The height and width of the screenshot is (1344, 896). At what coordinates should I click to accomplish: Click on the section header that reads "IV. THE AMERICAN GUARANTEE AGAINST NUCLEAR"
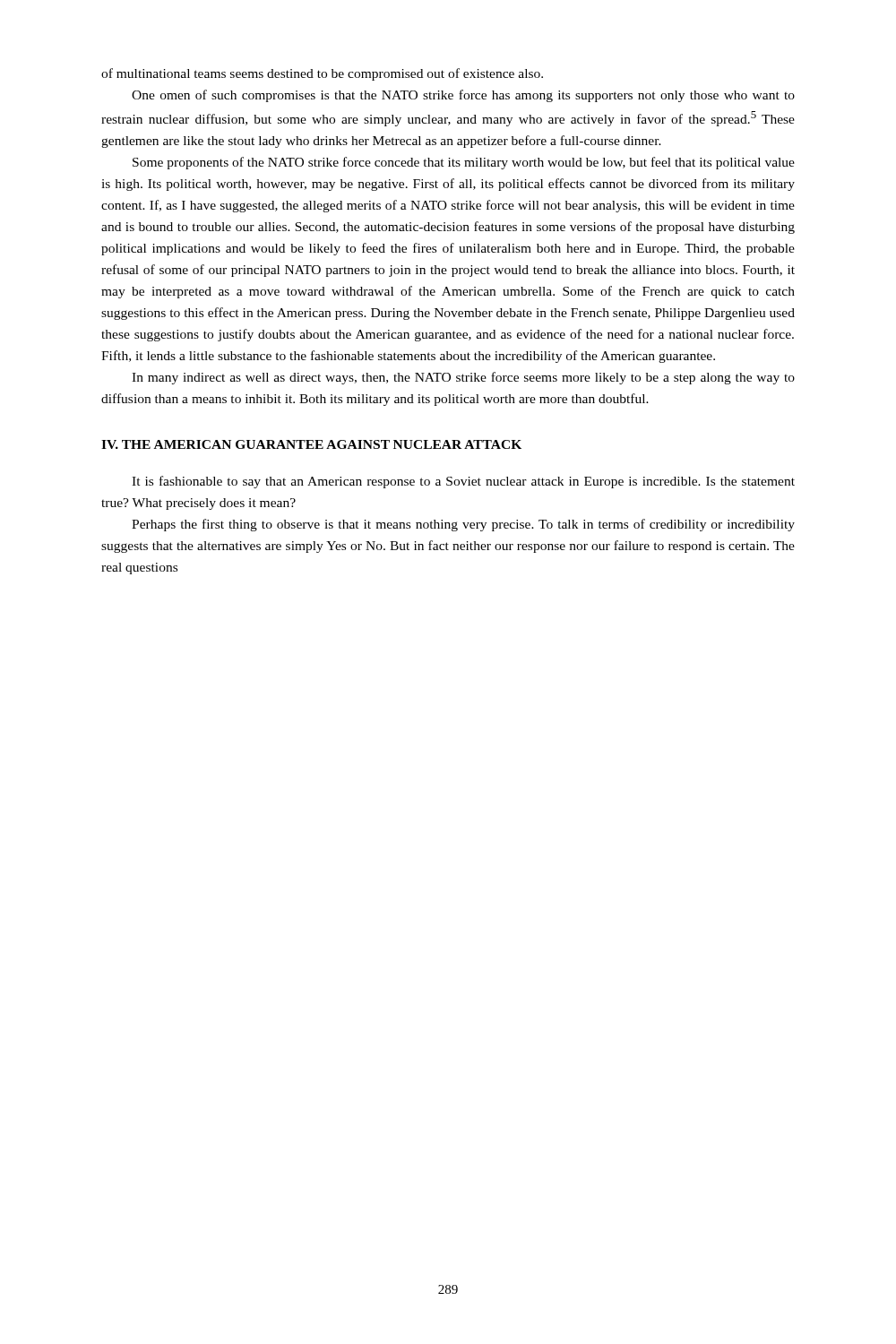(311, 444)
